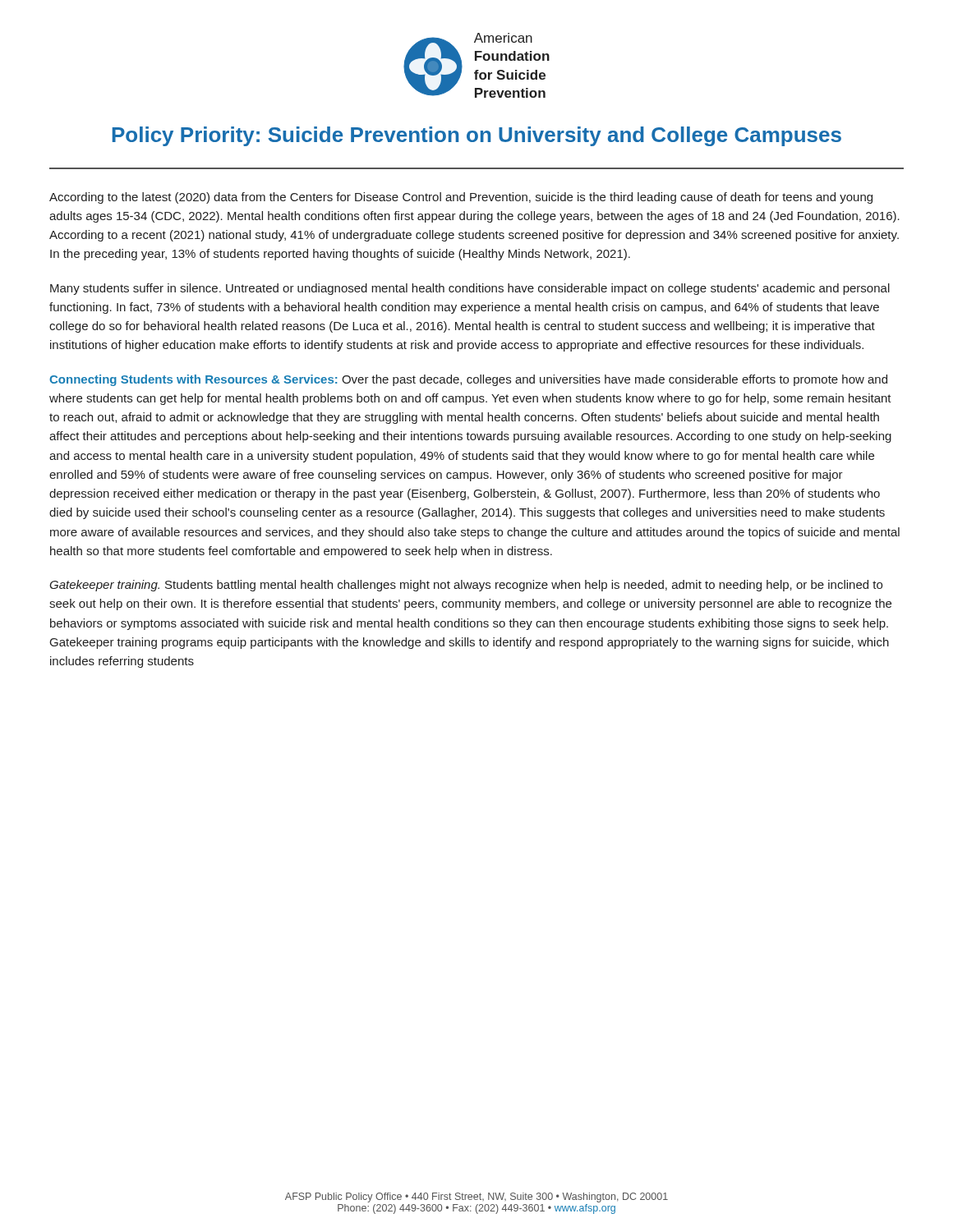Select the title

476,135
